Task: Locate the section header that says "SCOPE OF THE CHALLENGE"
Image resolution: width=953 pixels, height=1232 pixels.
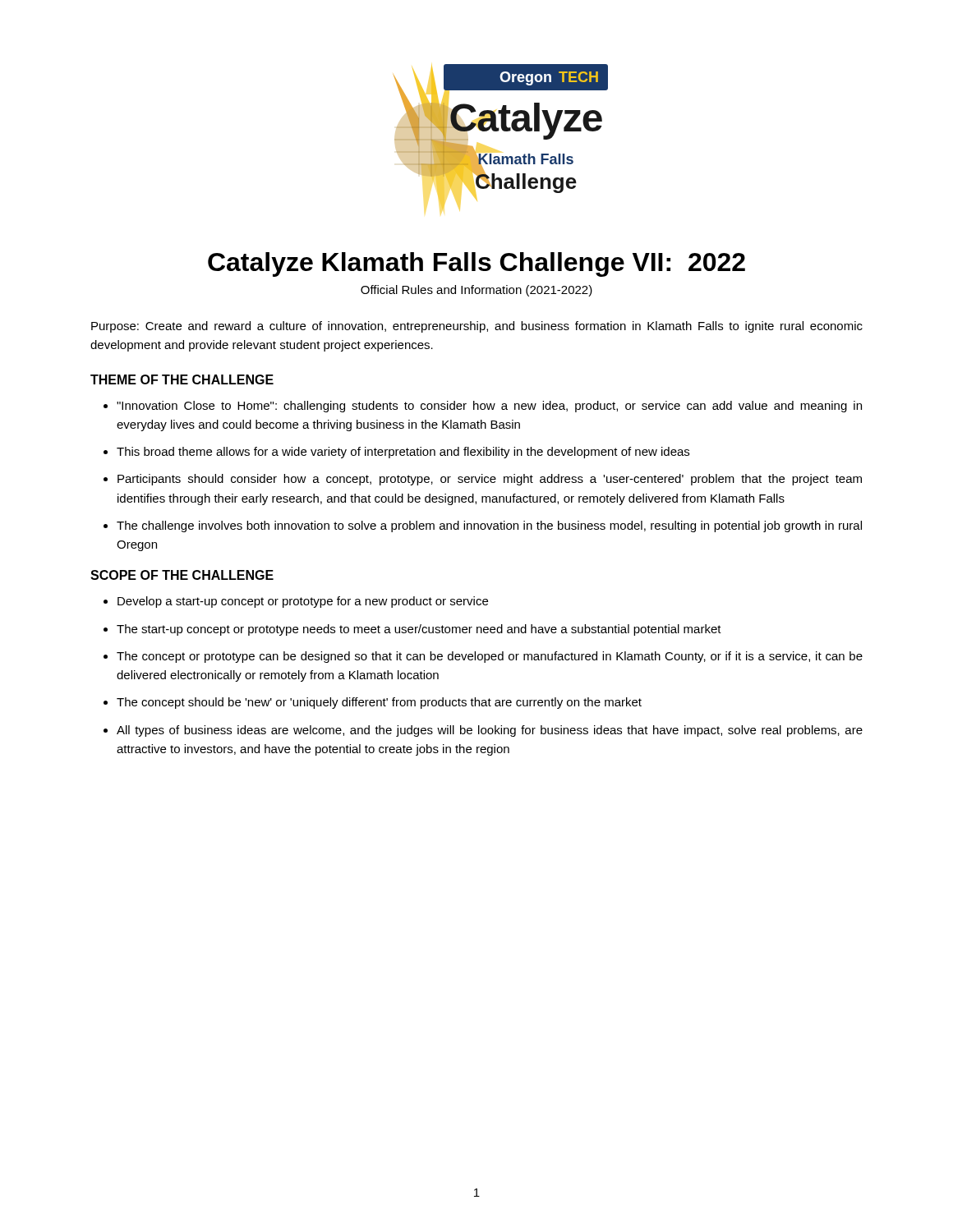Action: tap(182, 576)
